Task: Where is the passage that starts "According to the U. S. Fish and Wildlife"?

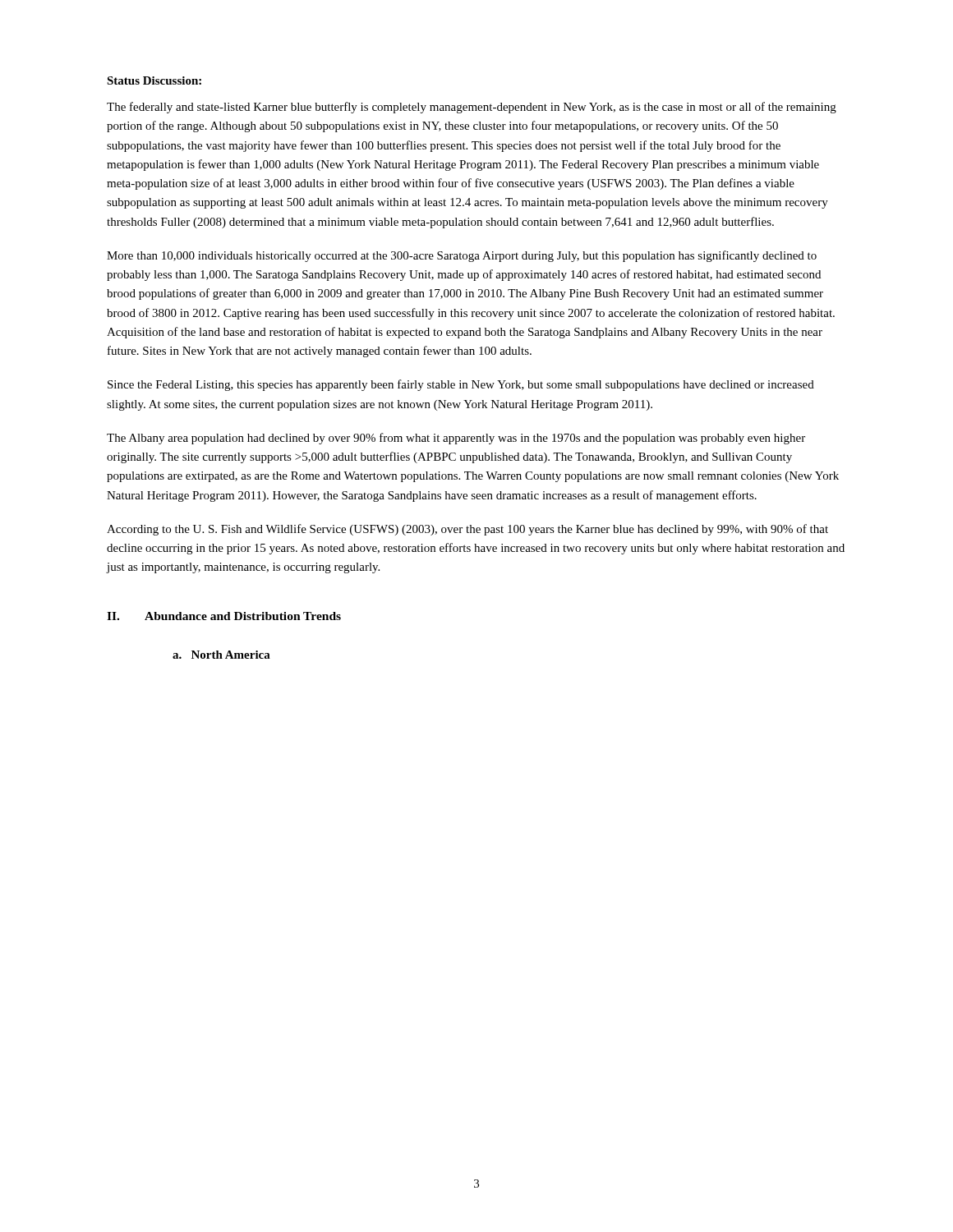Action: pos(476,548)
